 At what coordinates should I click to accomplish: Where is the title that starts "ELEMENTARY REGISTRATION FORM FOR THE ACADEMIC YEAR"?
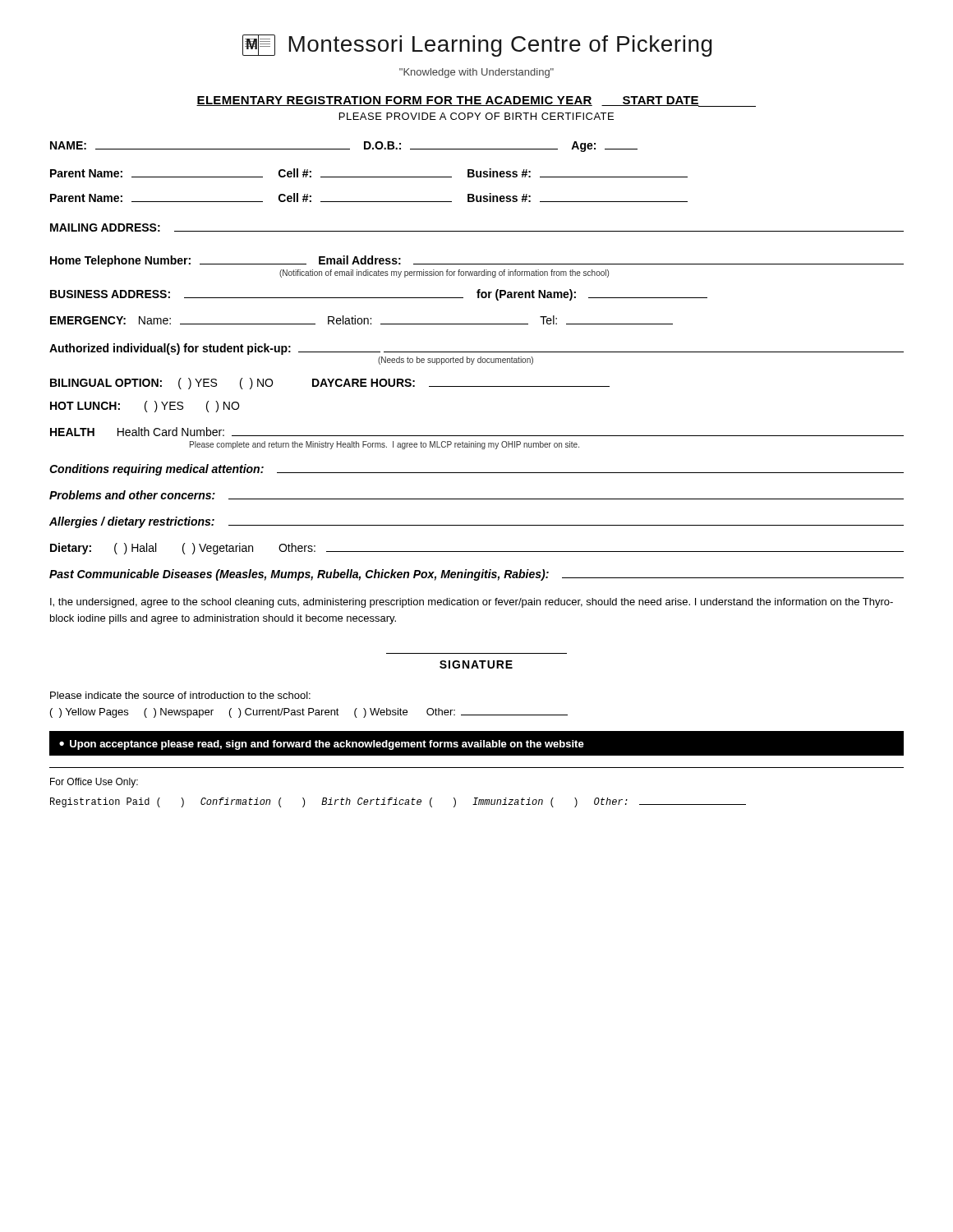(x=476, y=108)
